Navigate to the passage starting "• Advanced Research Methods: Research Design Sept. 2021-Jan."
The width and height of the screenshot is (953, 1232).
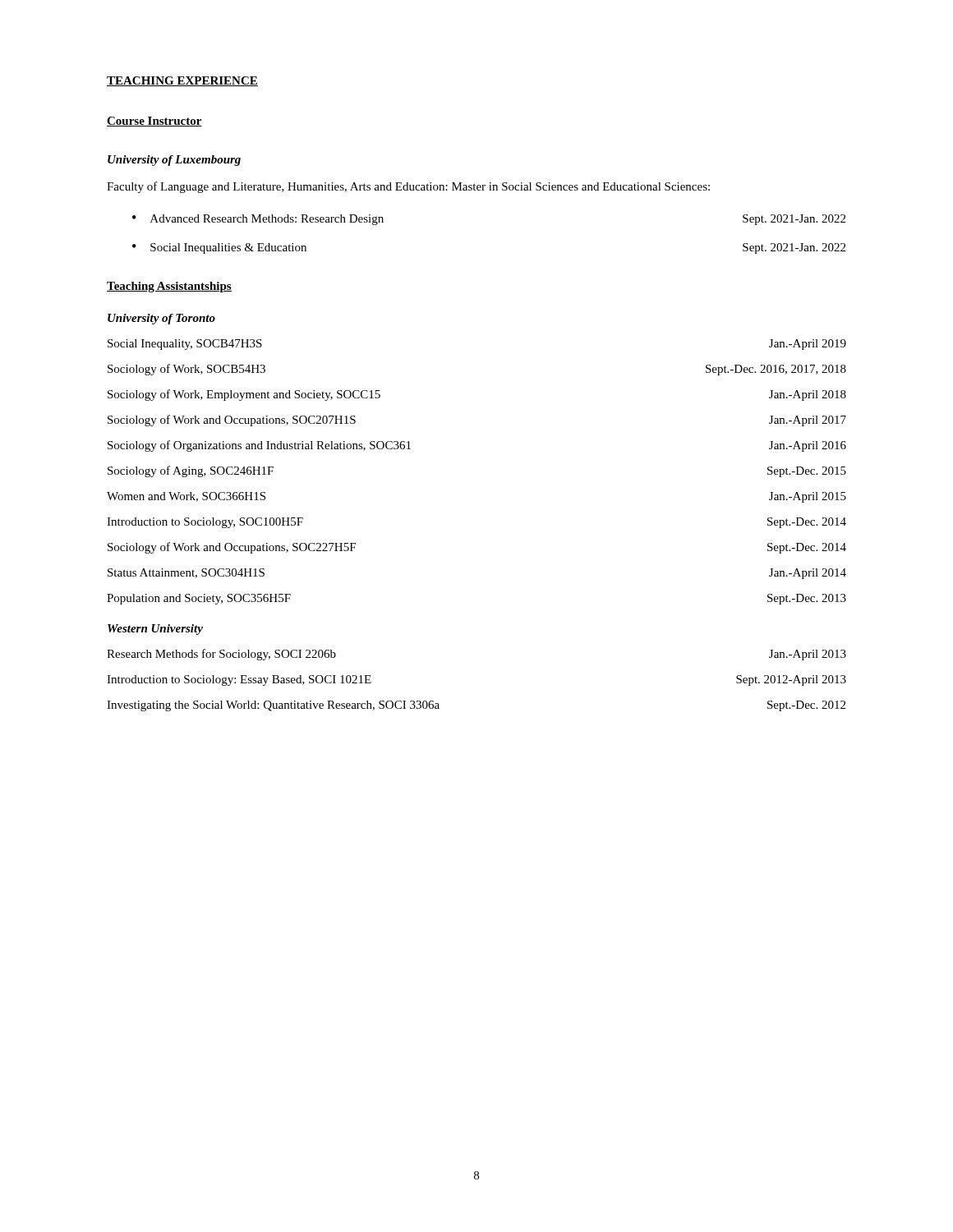pyautogui.click(x=272, y=220)
